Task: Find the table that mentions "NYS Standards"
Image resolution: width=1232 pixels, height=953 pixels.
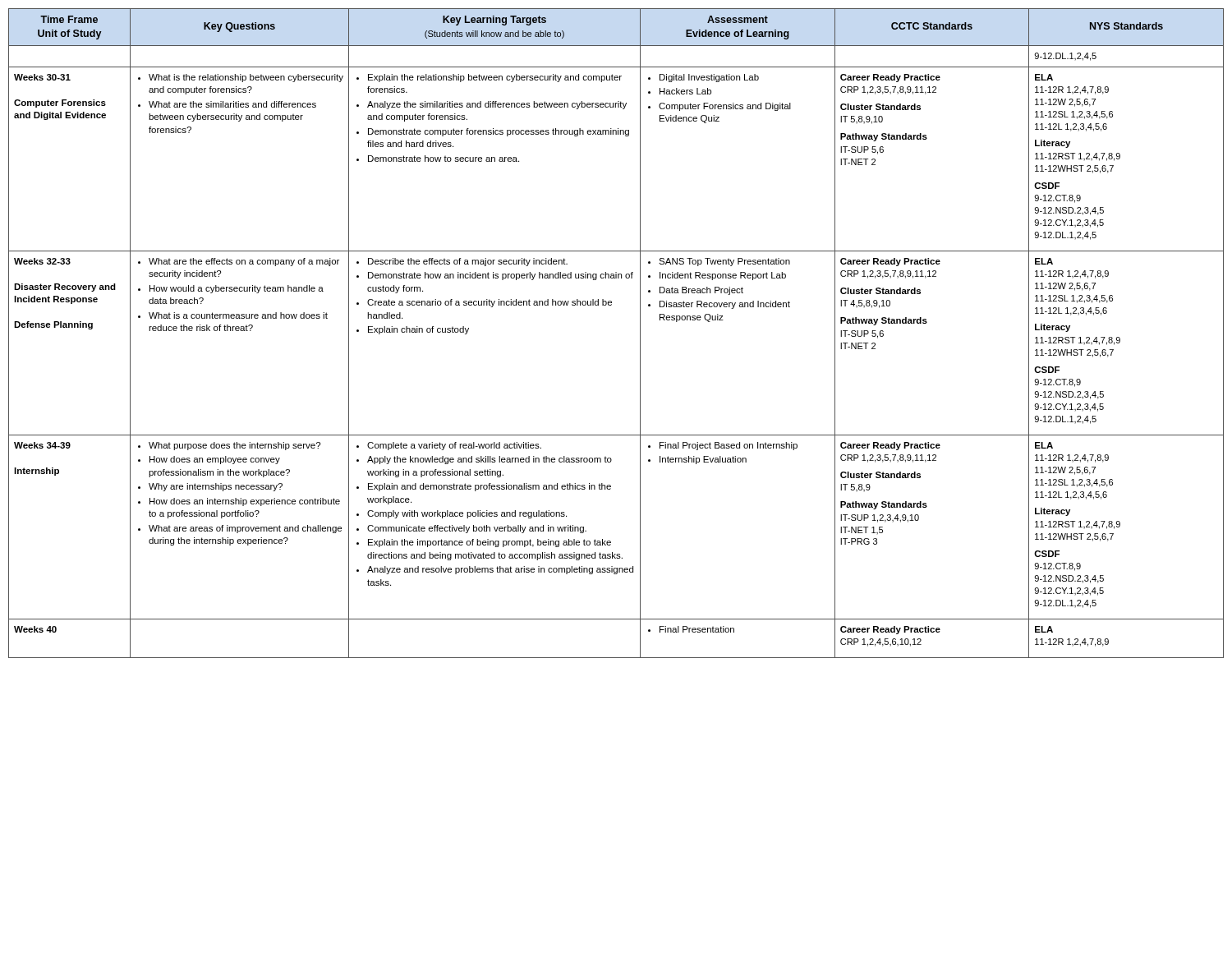Action: 616,333
